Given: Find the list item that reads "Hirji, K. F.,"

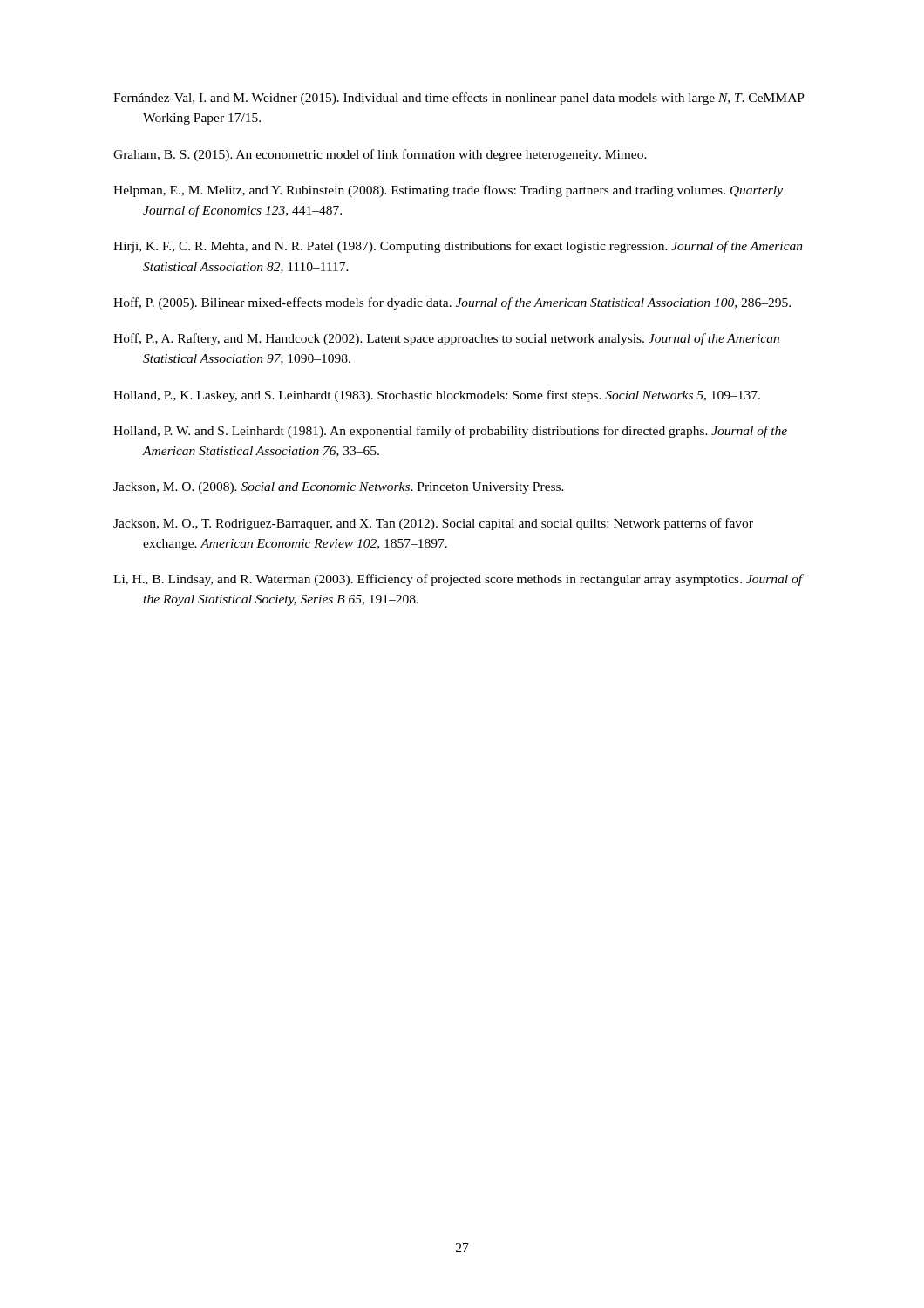Looking at the screenshot, I should click(x=458, y=256).
